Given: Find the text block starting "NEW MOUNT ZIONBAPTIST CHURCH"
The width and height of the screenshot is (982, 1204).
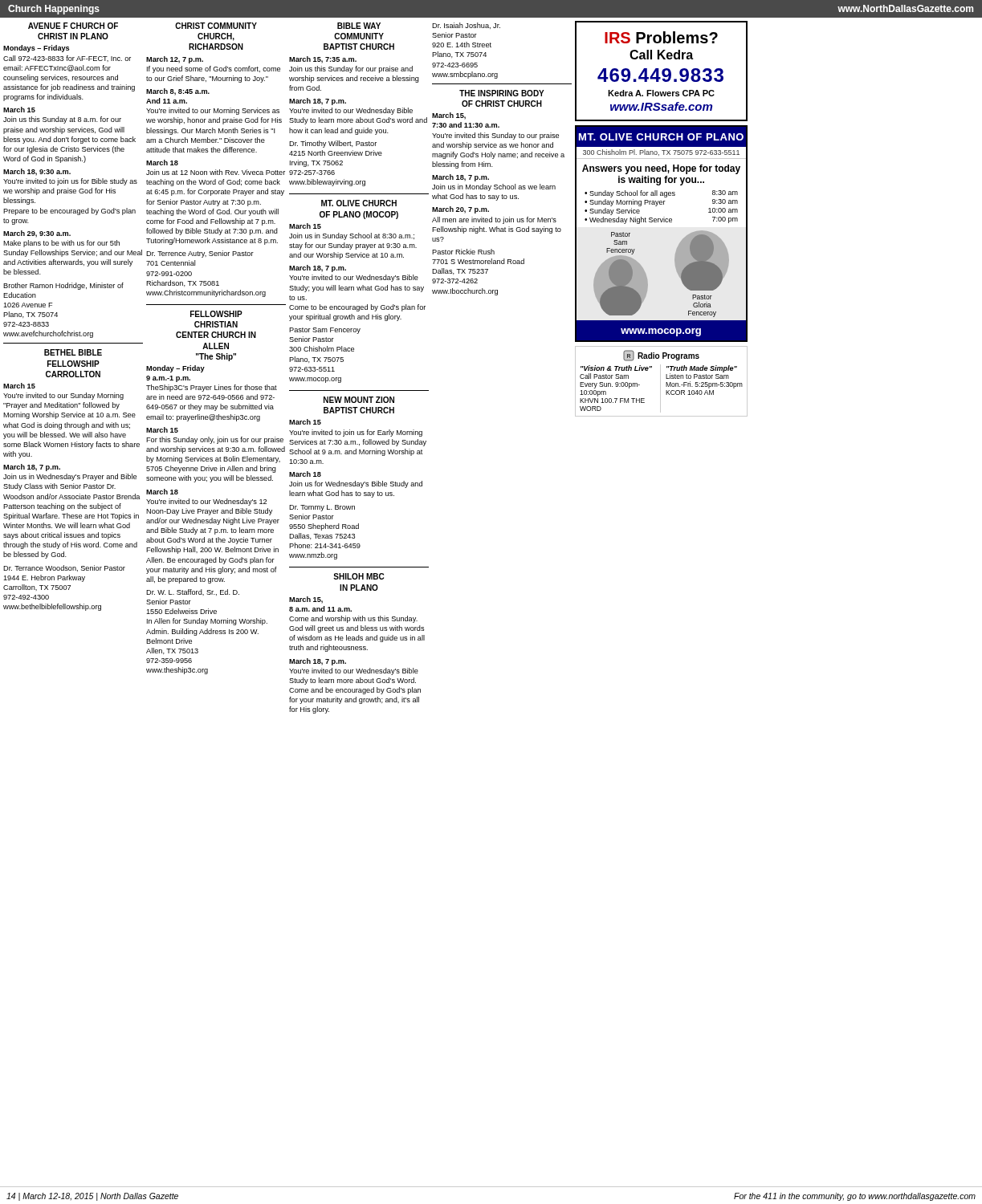Looking at the screenshot, I should (x=359, y=405).
